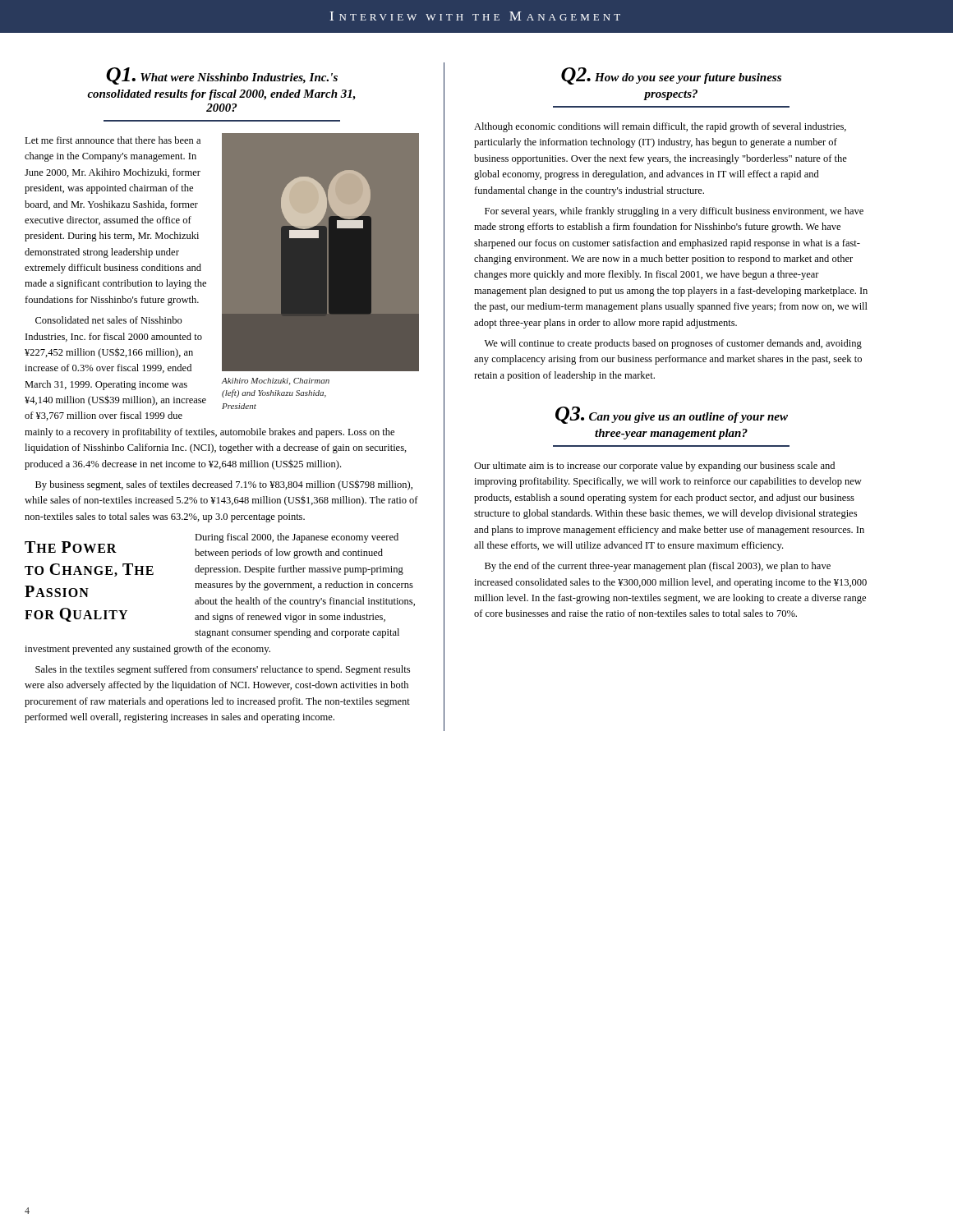Point to the text starting "Q2. How do you see your future businessprospects?"
This screenshot has height=1232, width=953.
coord(671,82)
